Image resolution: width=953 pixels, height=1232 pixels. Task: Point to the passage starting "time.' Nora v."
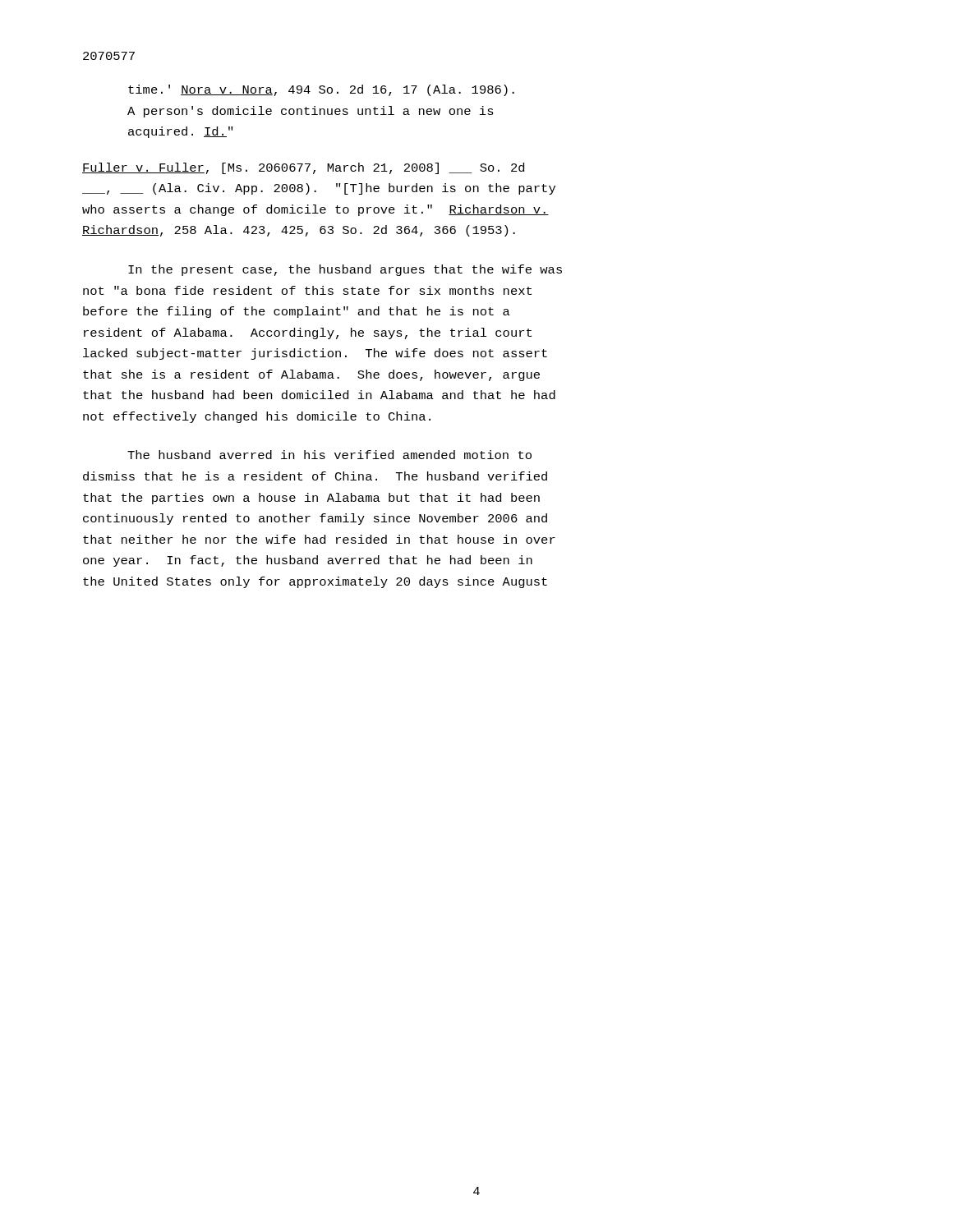[322, 111]
